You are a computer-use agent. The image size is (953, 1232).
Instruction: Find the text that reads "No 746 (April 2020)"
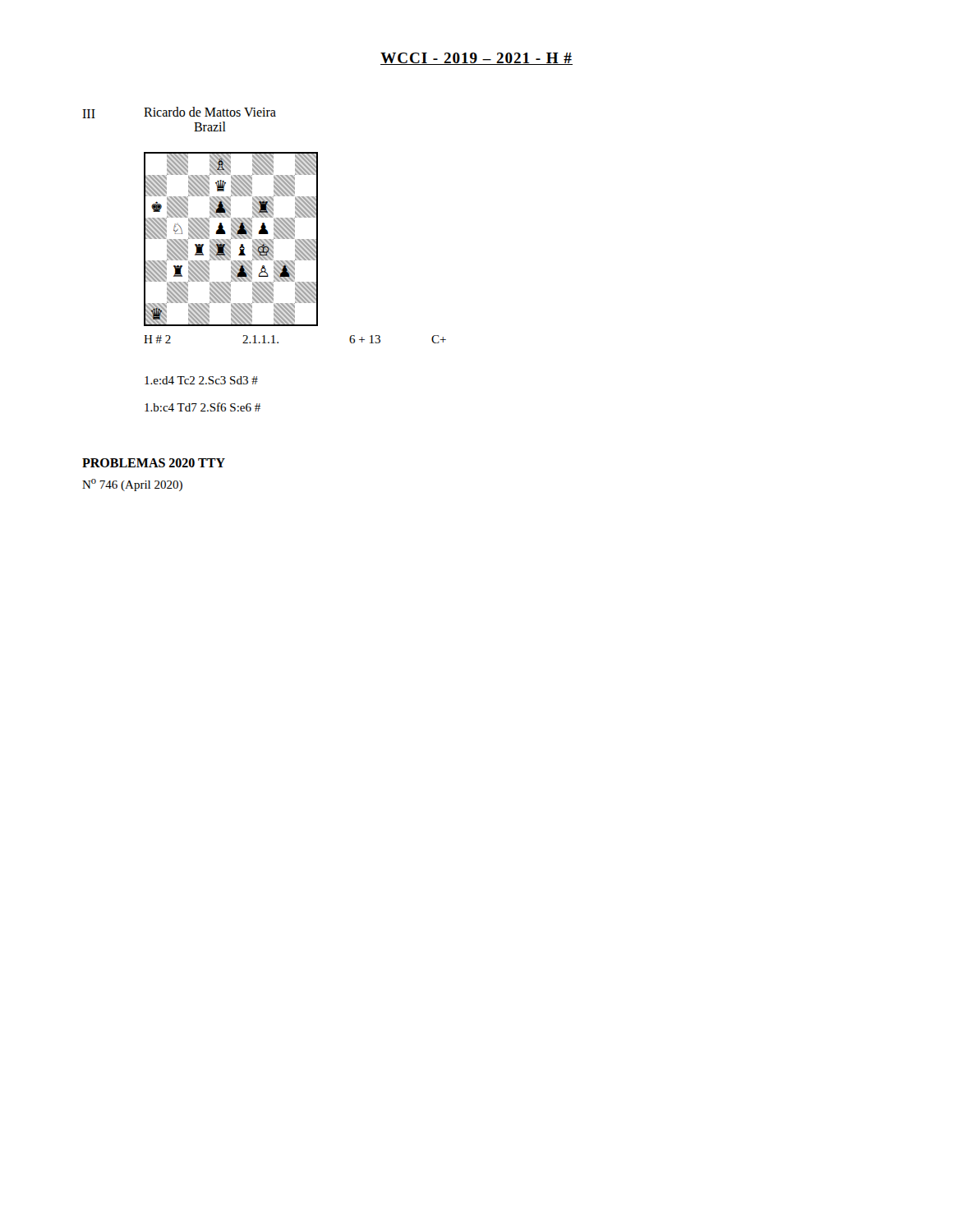(x=132, y=483)
